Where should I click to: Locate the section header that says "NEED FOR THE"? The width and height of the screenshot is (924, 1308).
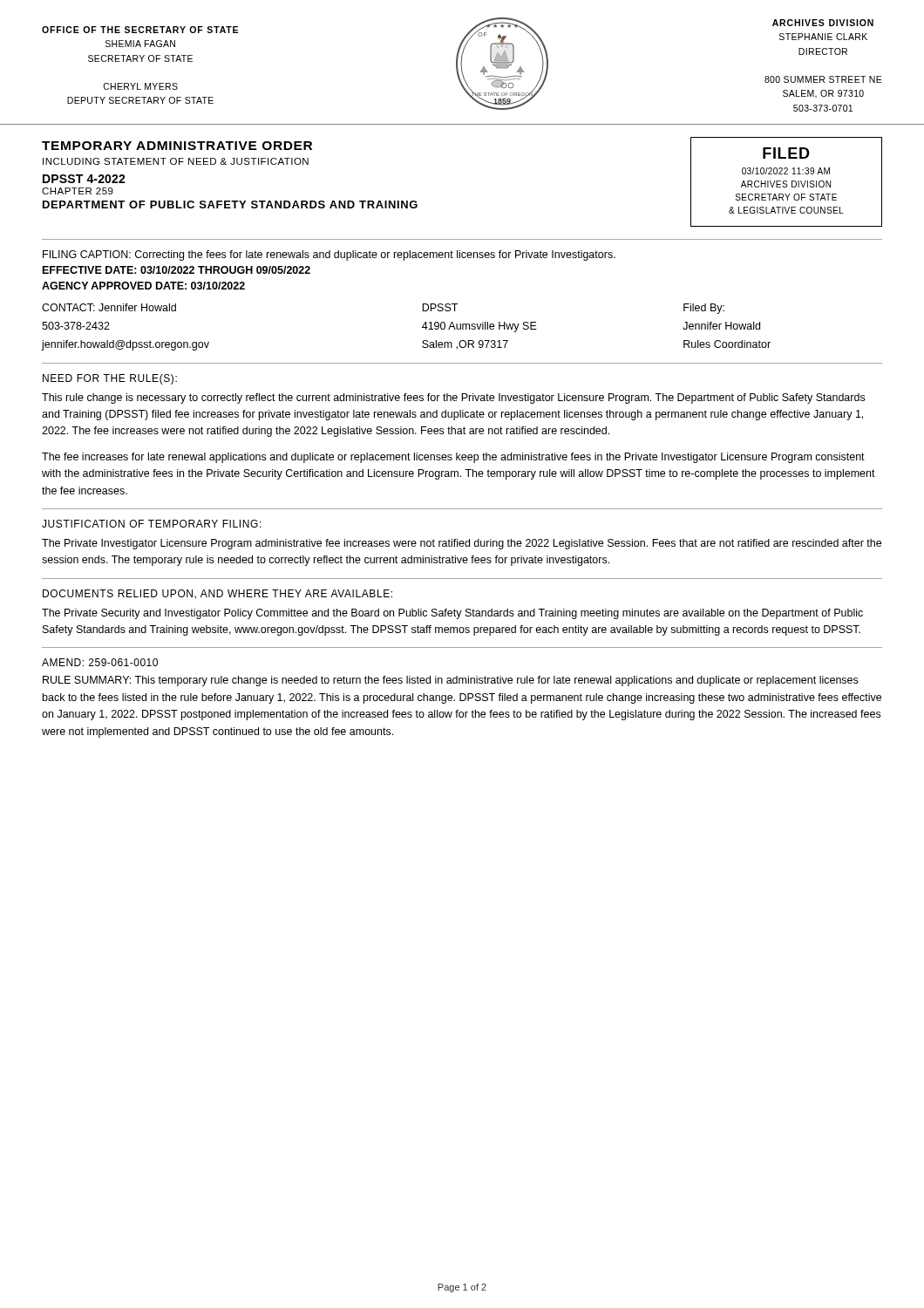pyautogui.click(x=110, y=378)
